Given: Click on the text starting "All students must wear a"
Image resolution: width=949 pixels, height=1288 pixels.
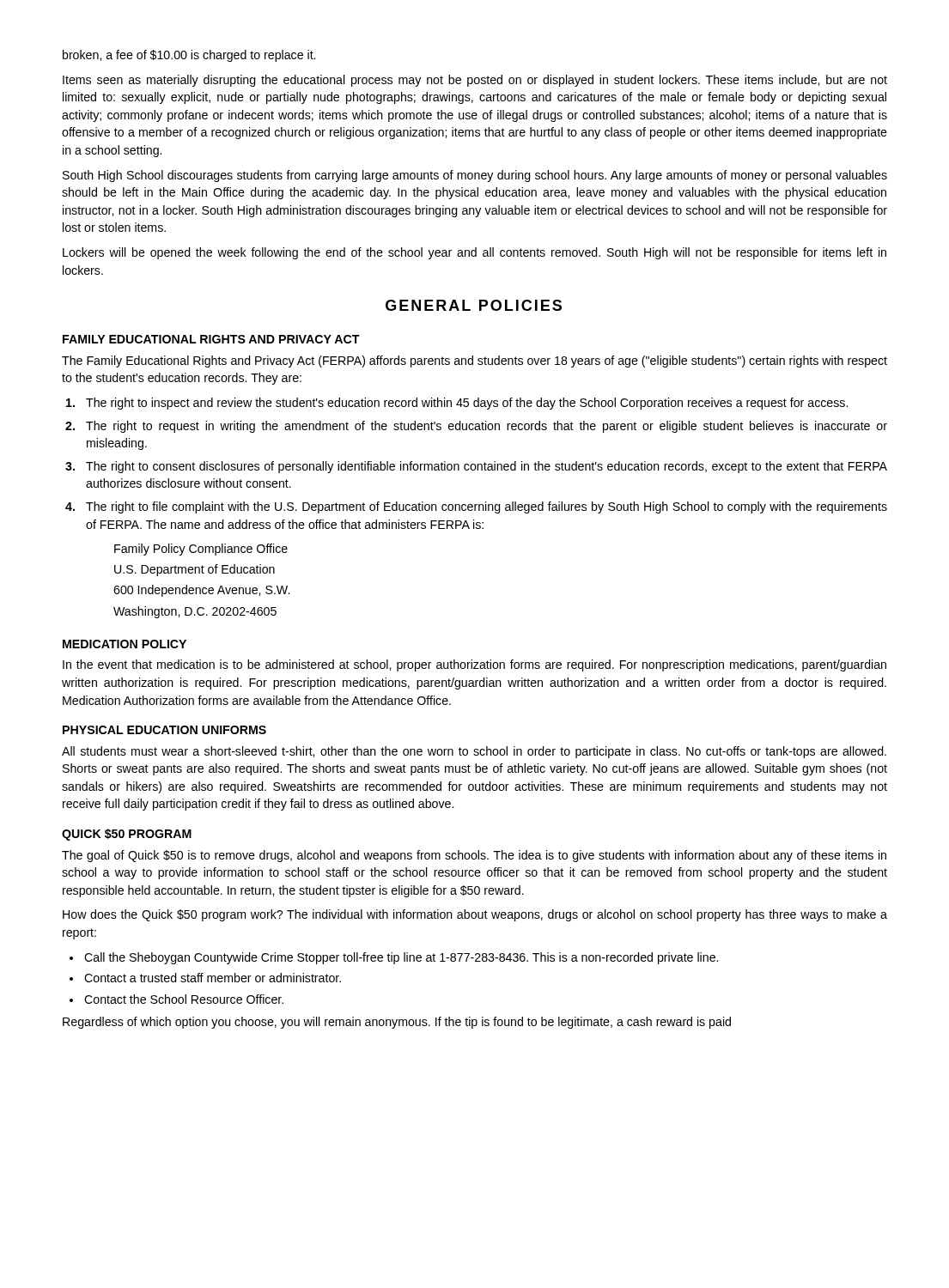Looking at the screenshot, I should click(x=474, y=778).
